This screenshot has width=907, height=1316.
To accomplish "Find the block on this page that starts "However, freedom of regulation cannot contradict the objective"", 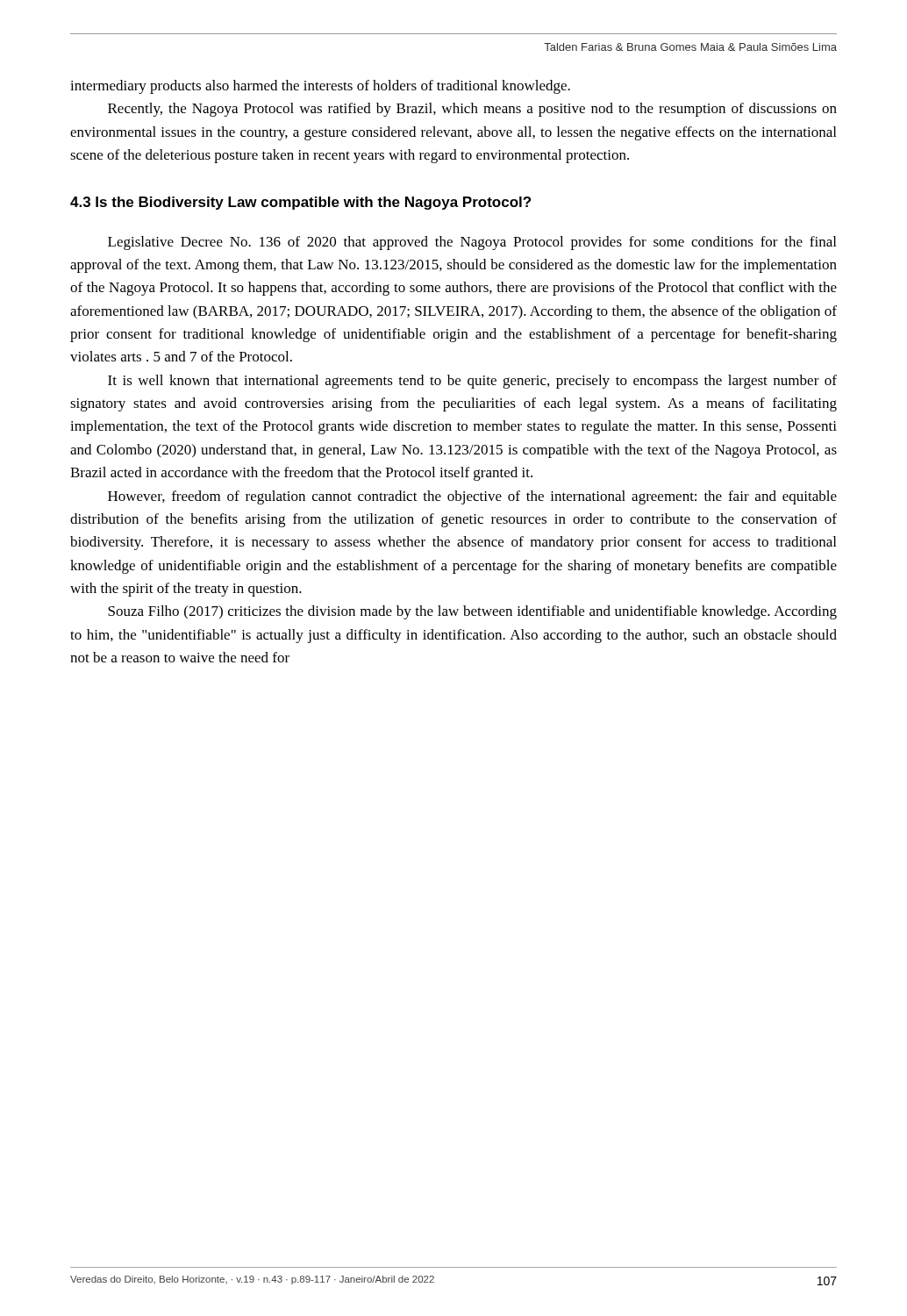I will (x=454, y=542).
